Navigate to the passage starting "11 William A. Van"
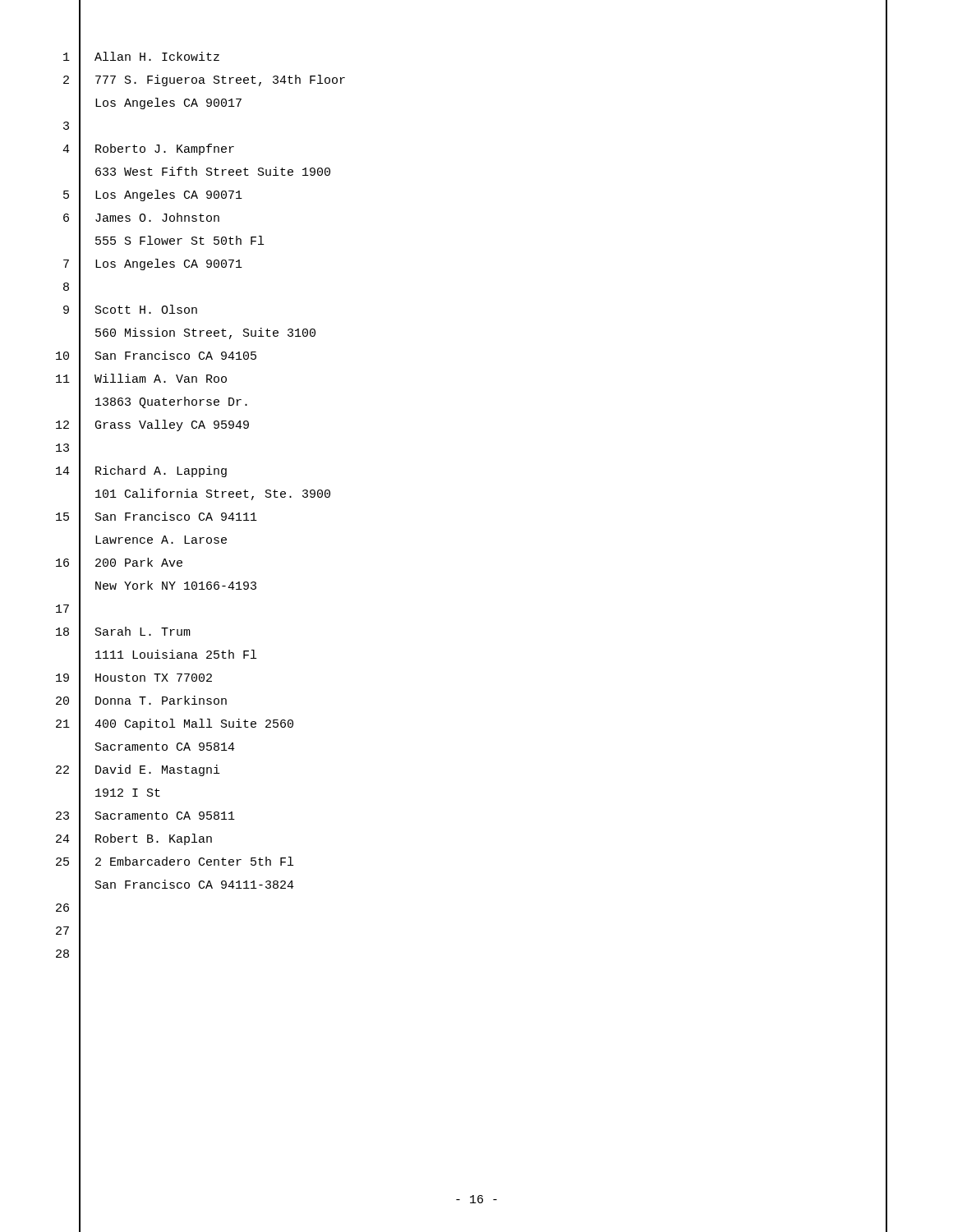The width and height of the screenshot is (953, 1232). tap(155, 405)
